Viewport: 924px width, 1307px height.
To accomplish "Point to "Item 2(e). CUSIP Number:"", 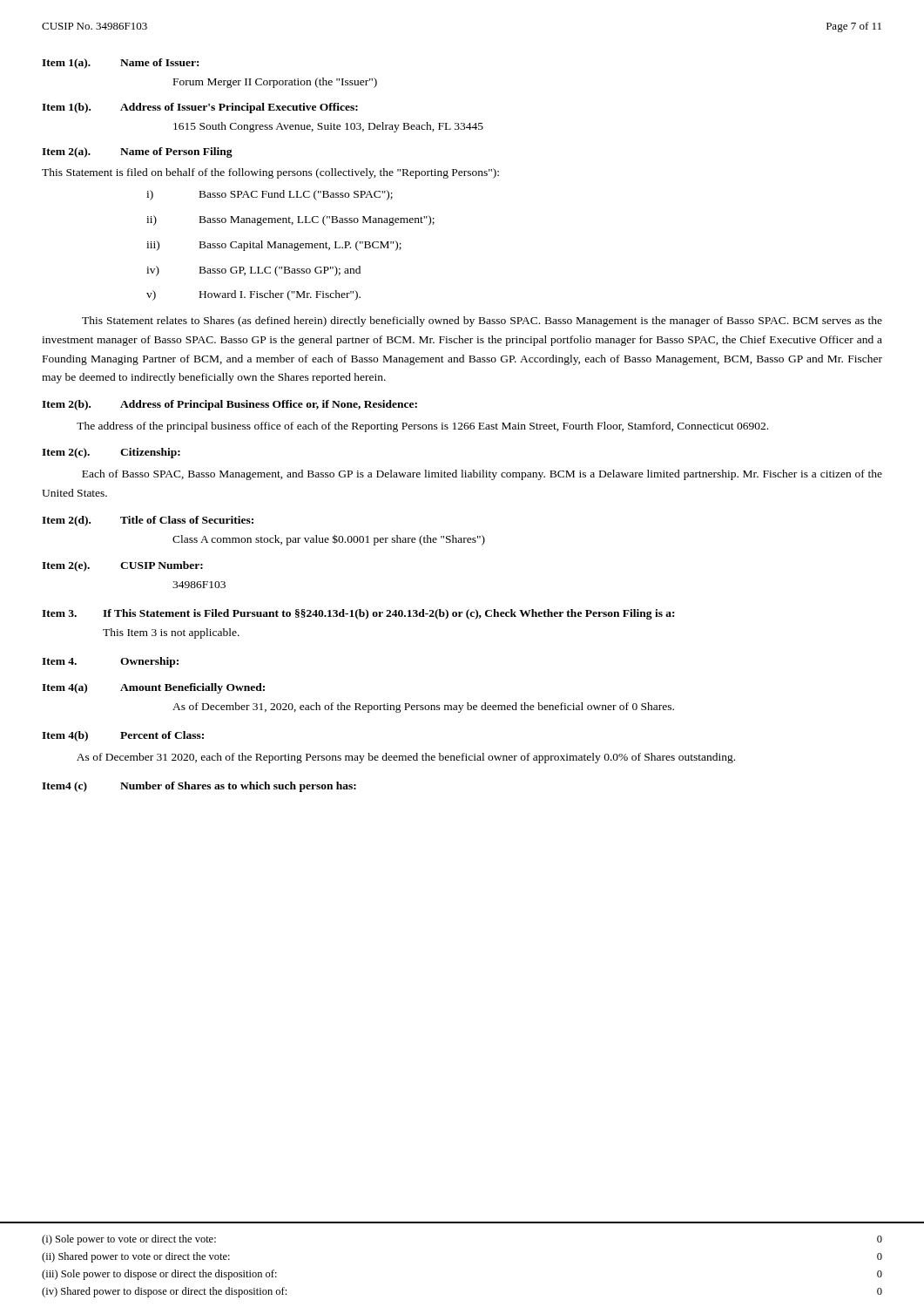I will [123, 566].
